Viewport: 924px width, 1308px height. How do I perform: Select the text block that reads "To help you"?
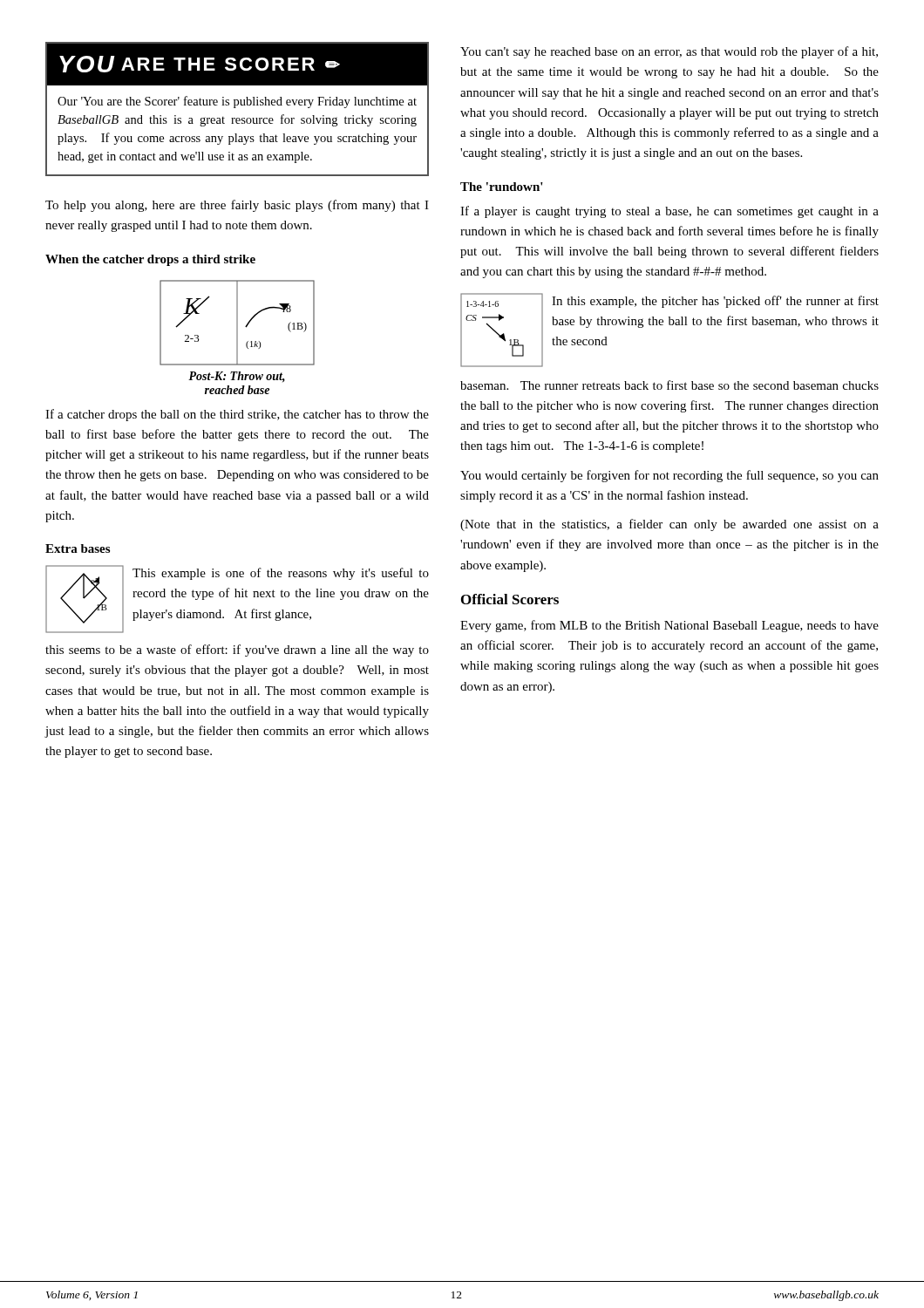coord(237,215)
